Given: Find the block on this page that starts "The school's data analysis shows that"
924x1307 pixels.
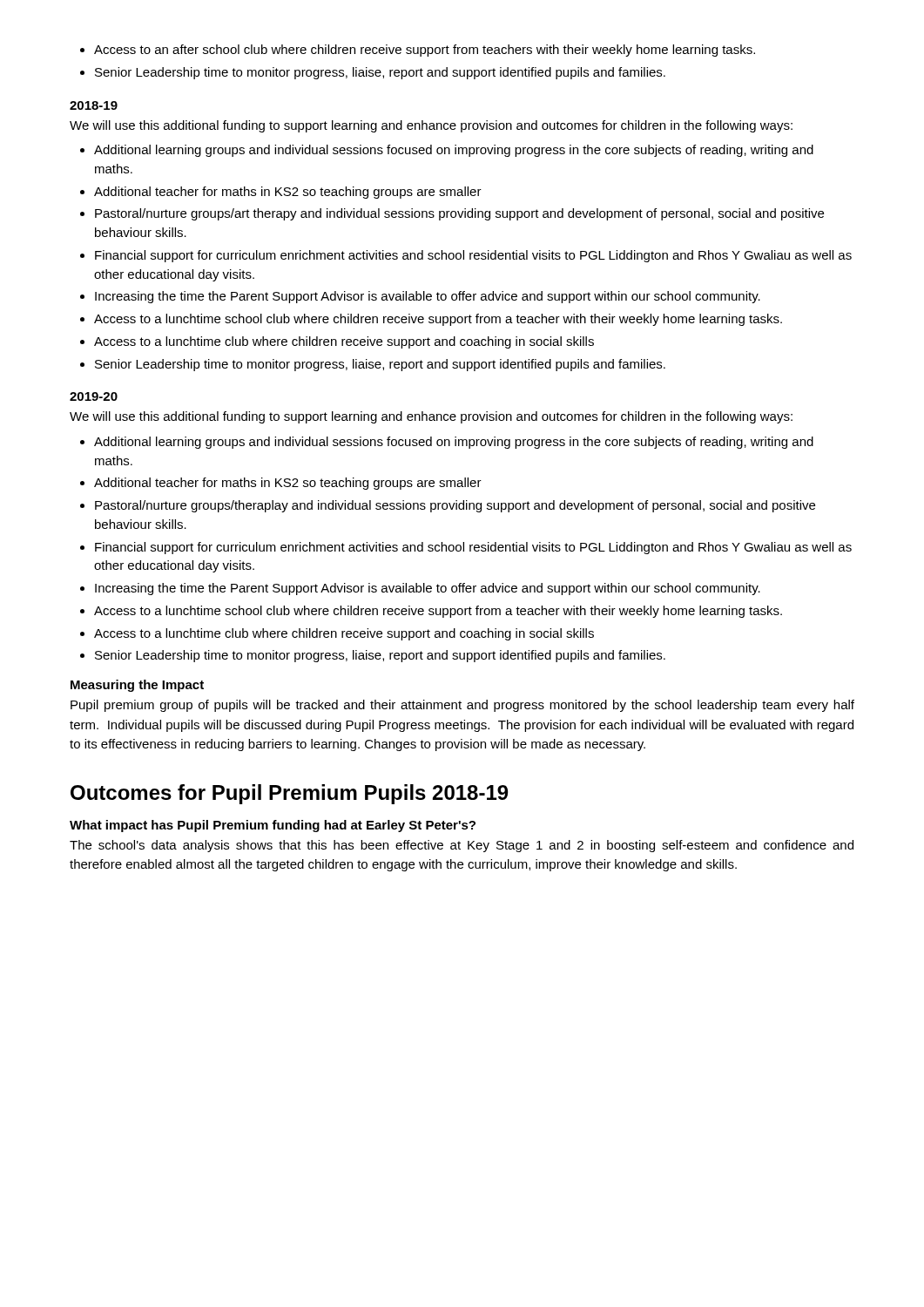Looking at the screenshot, I should point(462,854).
